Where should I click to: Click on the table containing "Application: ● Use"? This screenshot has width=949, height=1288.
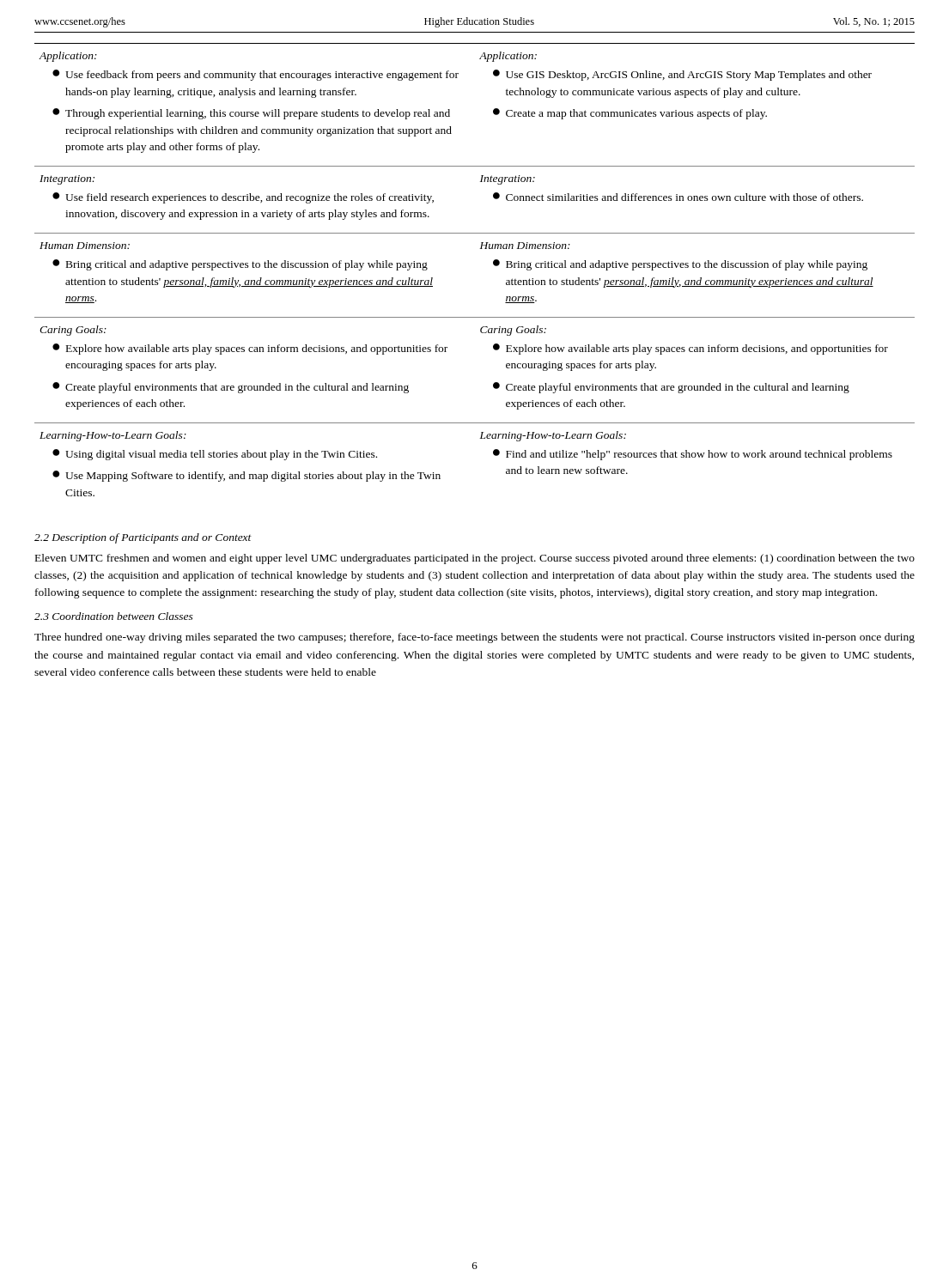[x=474, y=277]
